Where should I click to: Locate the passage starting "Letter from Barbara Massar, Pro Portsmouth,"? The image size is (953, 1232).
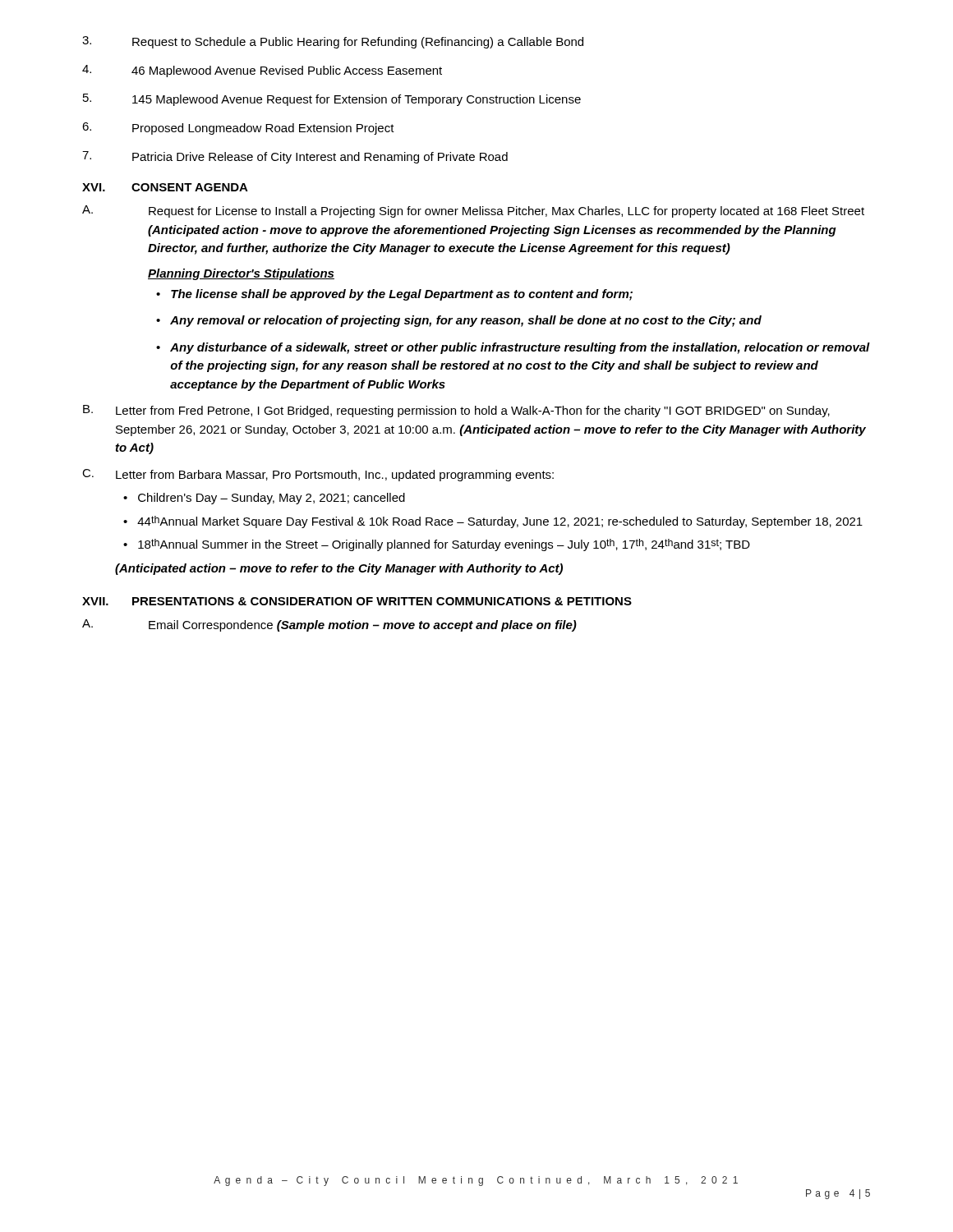pyautogui.click(x=335, y=474)
